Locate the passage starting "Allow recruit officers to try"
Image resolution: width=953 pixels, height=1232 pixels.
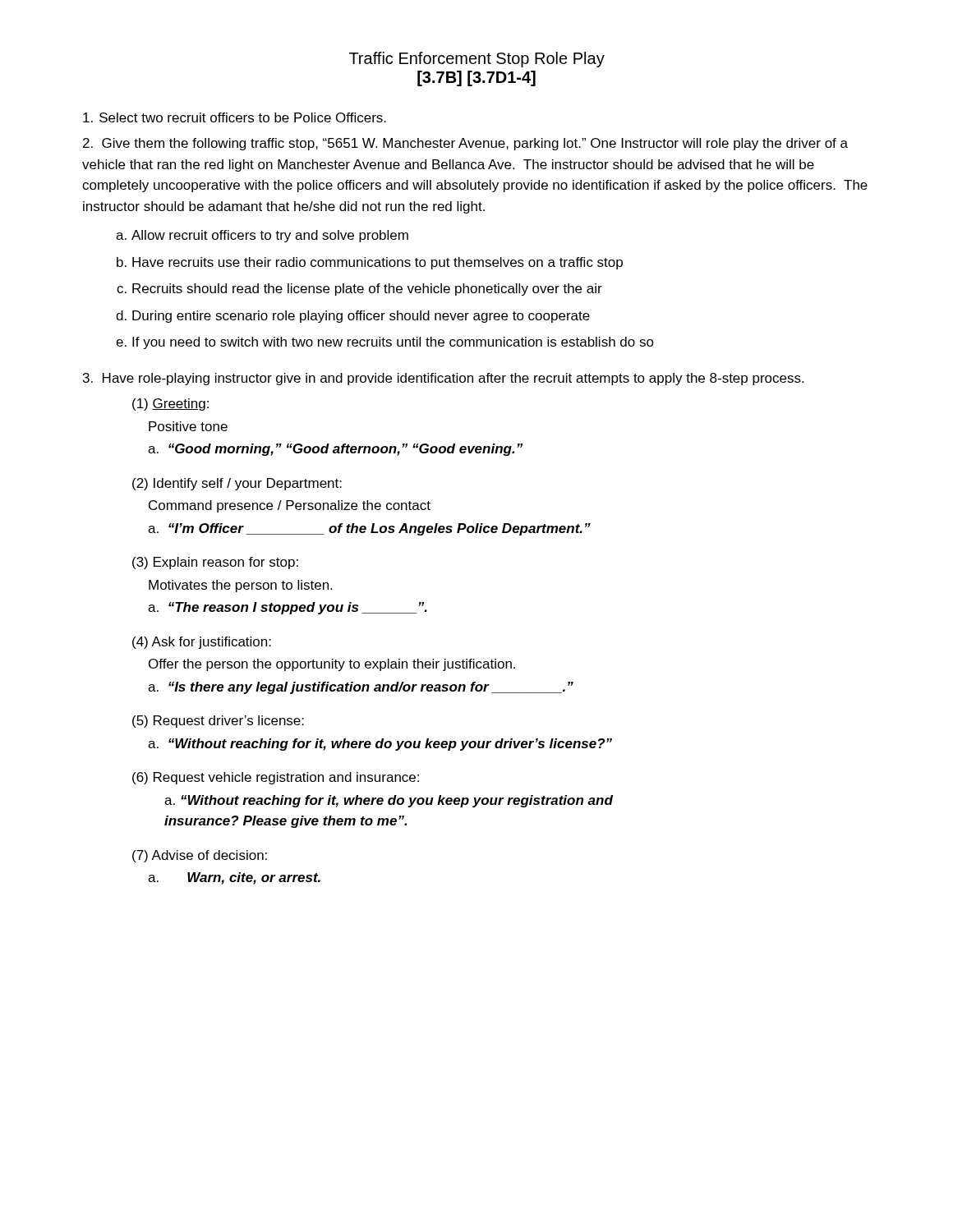click(x=270, y=235)
